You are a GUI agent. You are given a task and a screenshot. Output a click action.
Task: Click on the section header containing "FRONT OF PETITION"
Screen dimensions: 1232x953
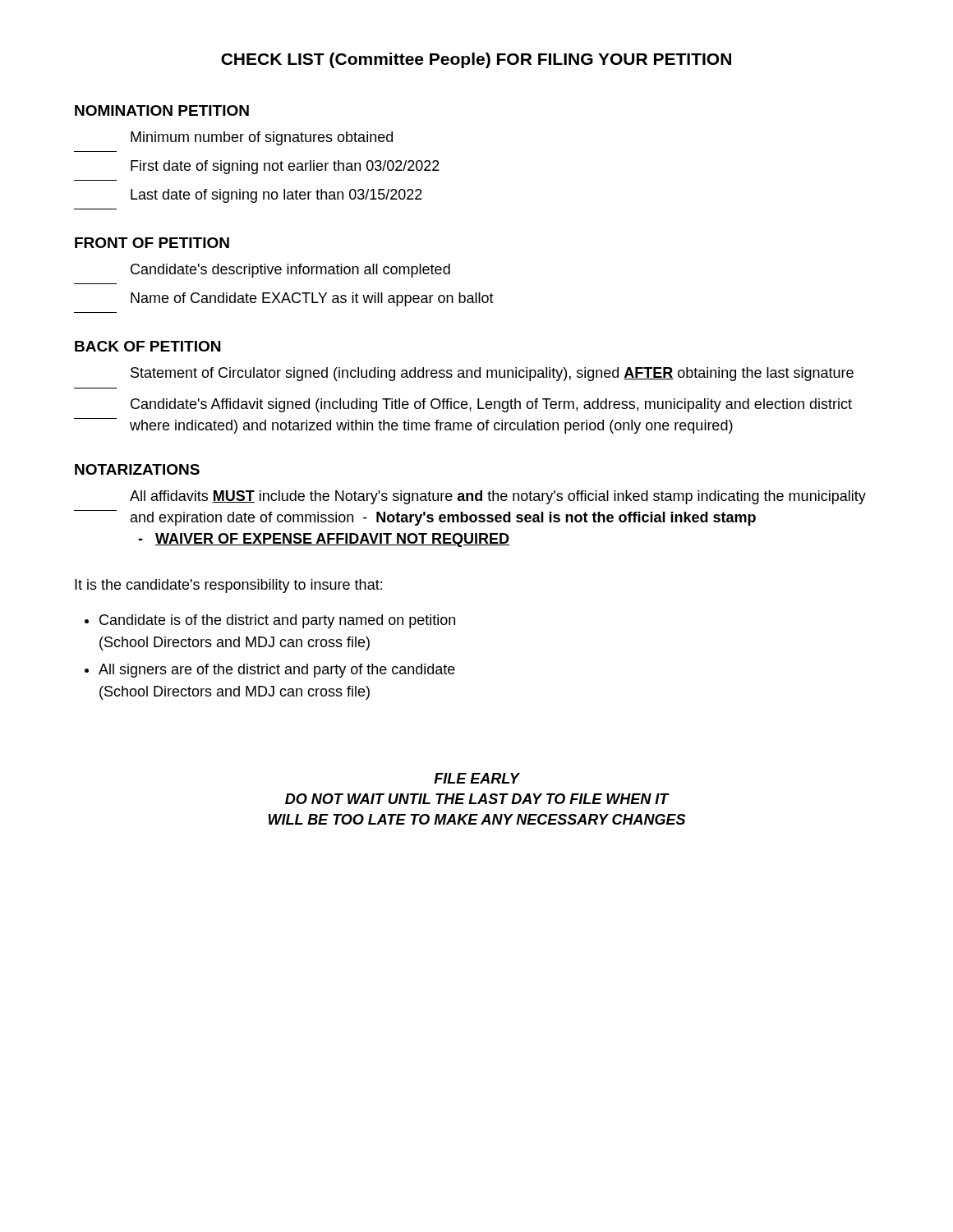(152, 243)
